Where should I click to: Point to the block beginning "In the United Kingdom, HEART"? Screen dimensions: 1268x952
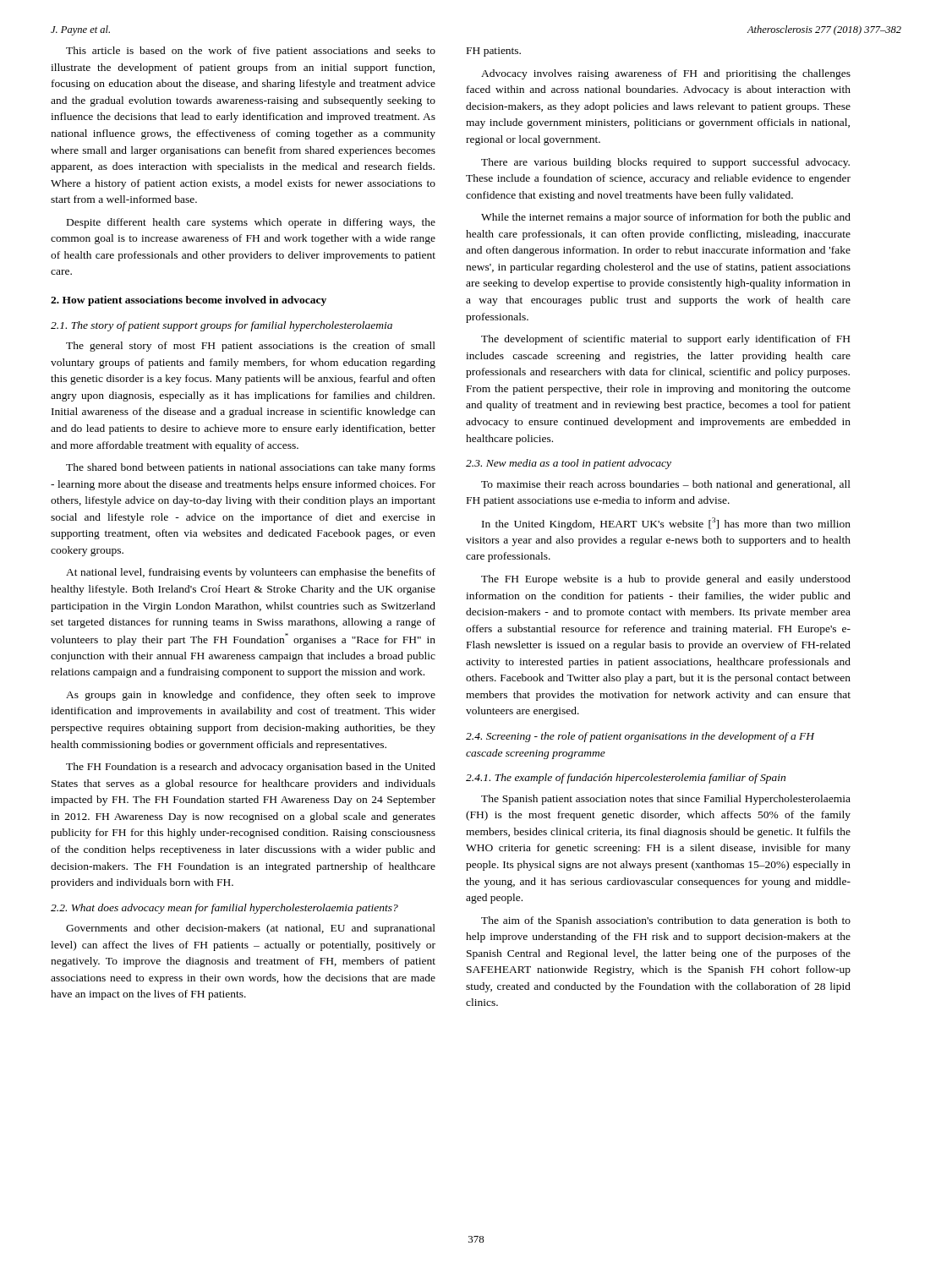[x=658, y=540]
